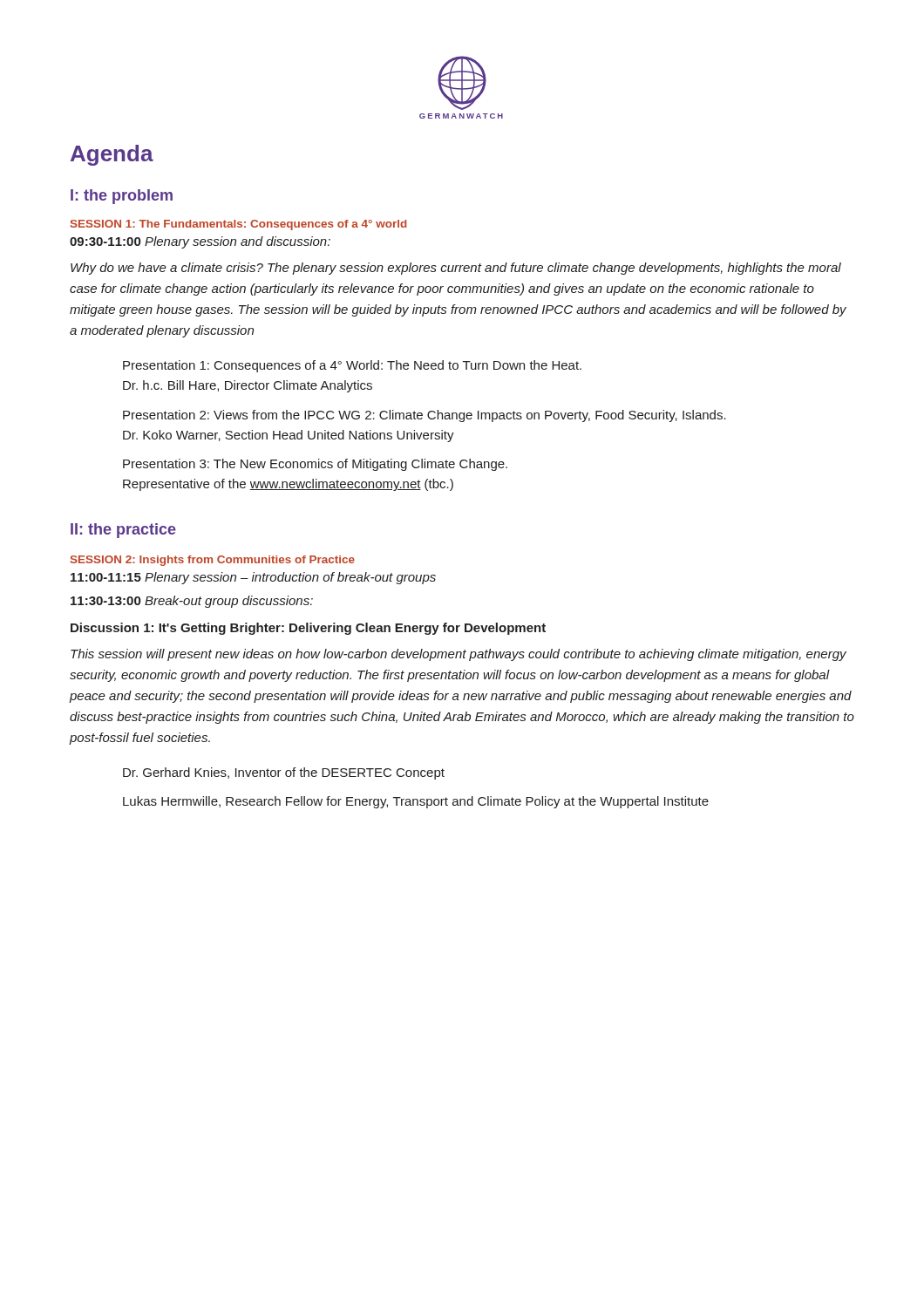
Task: Locate the logo
Action: [x=462, y=88]
